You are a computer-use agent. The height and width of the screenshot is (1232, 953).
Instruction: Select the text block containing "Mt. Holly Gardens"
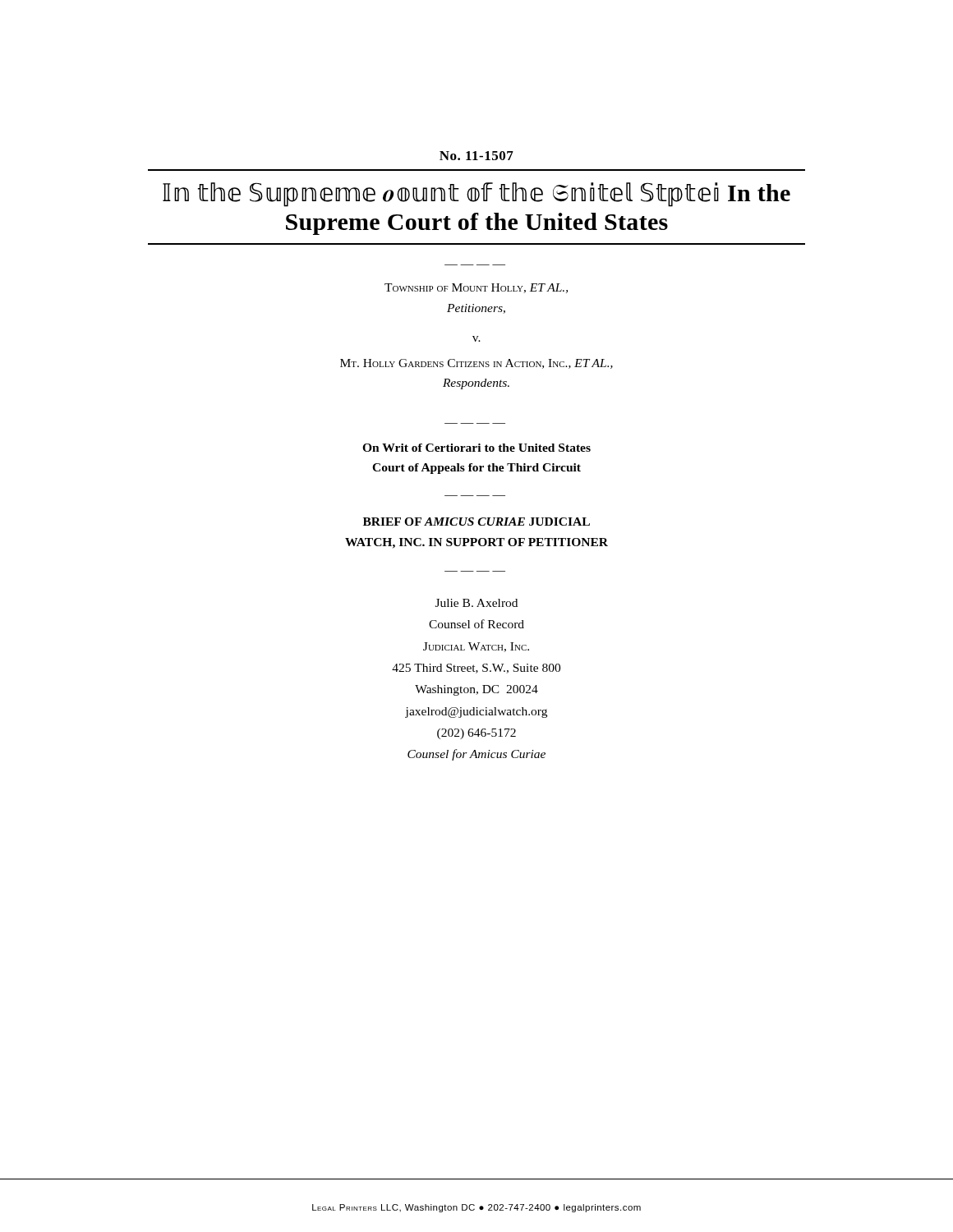pos(476,372)
